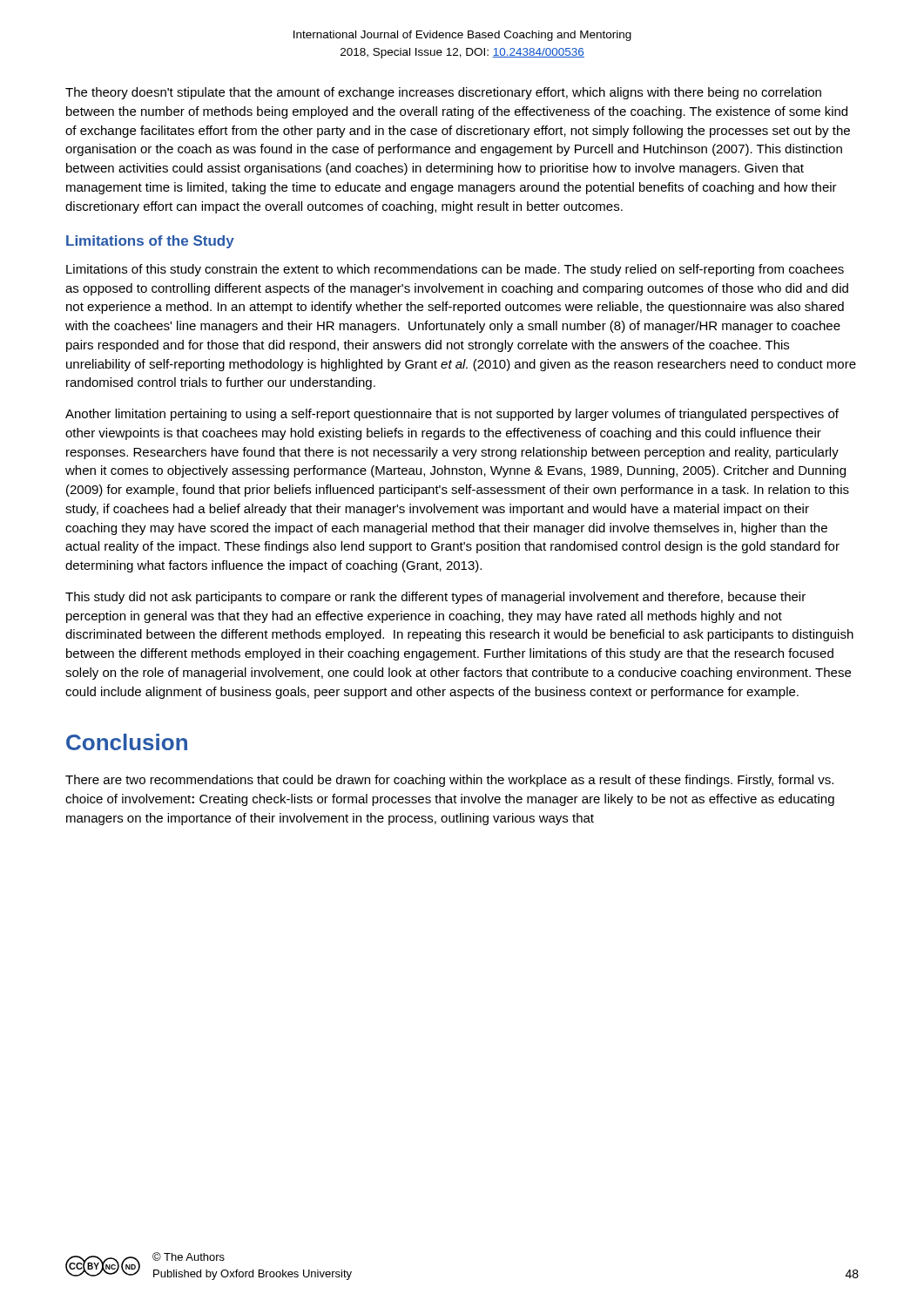The image size is (924, 1307).
Task: Select the text block that reads "There are two recommendations that"
Action: pyautogui.click(x=450, y=798)
